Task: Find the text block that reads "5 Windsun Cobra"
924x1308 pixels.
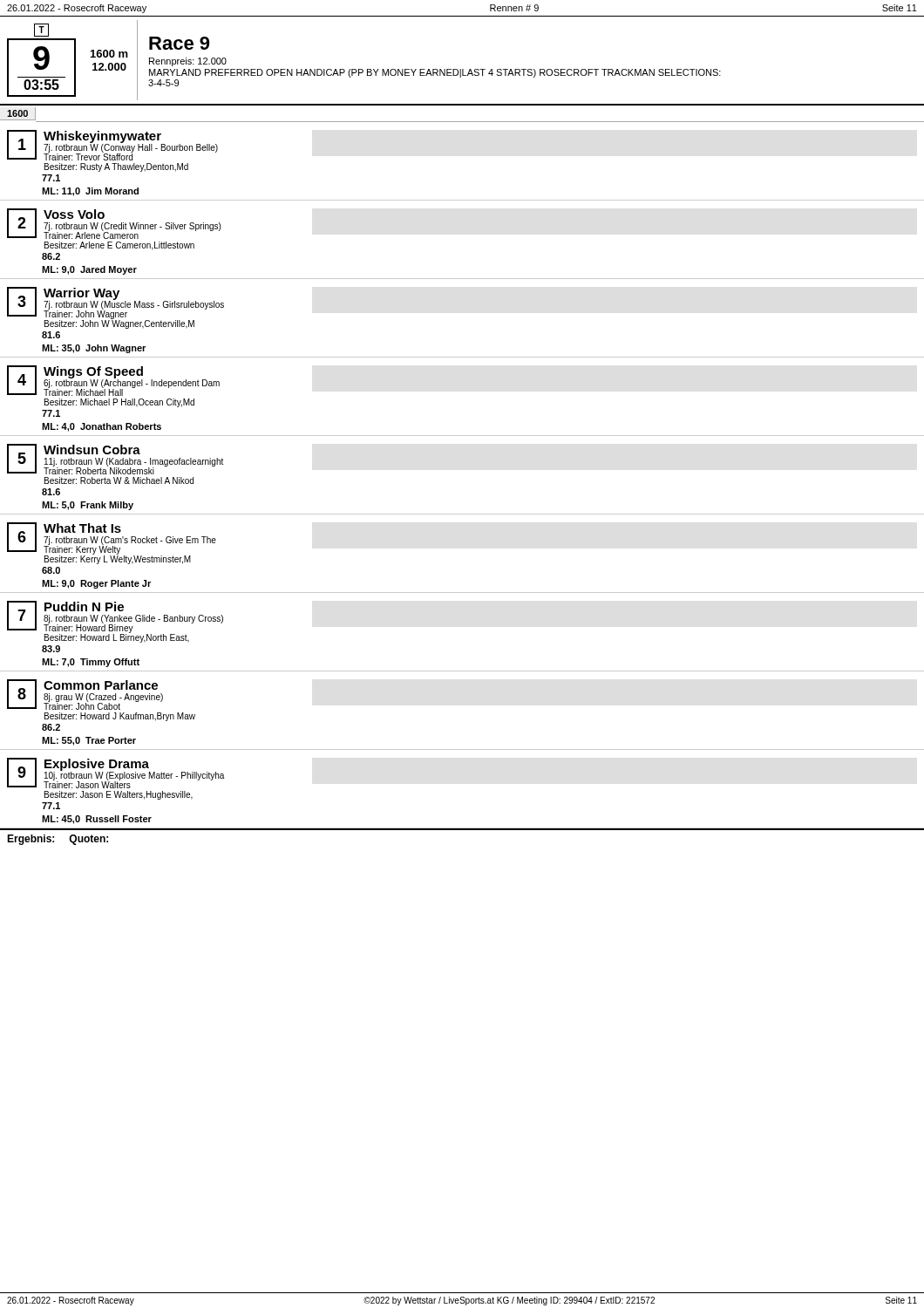Action: tap(115, 459)
